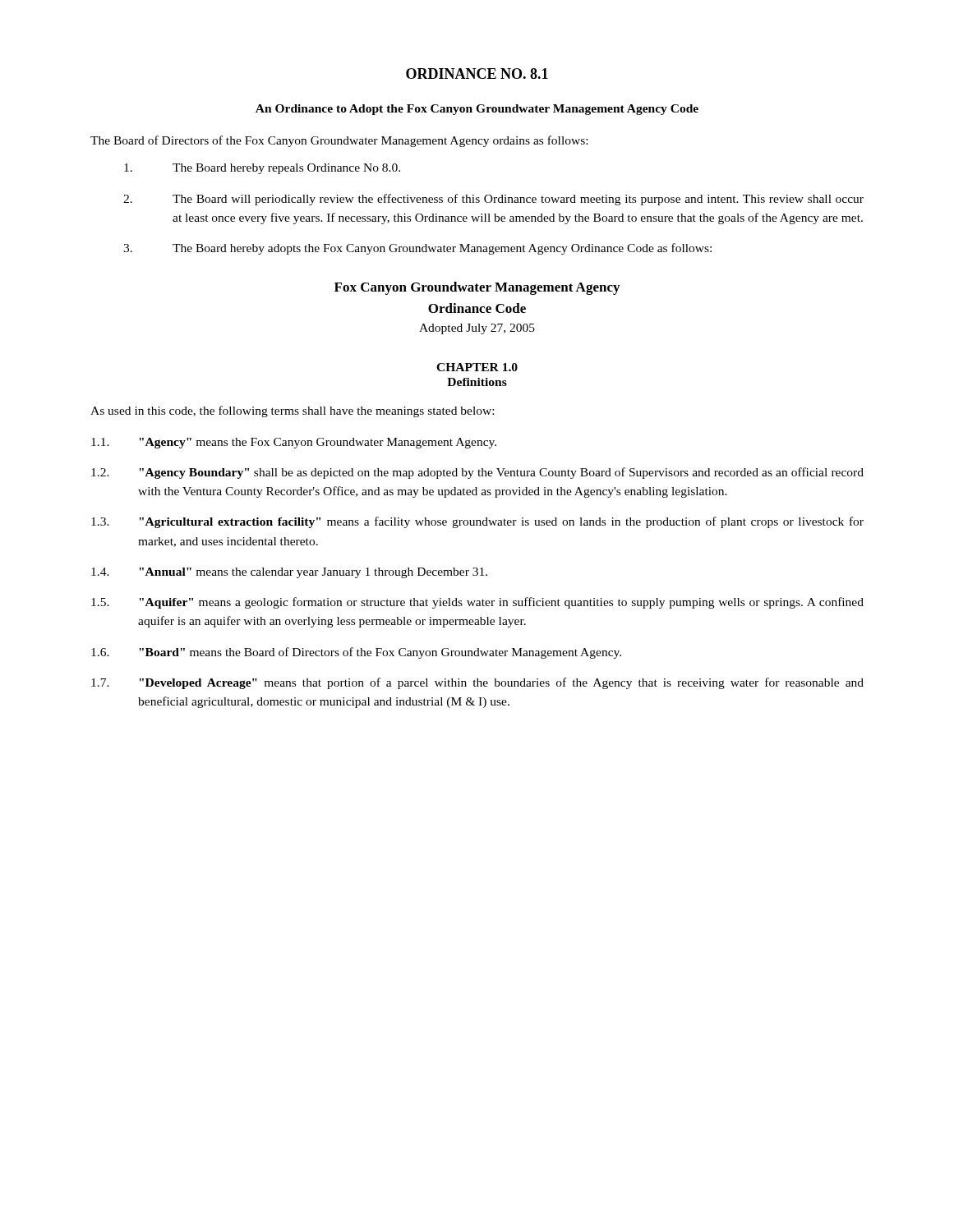The height and width of the screenshot is (1232, 954).
Task: Find the block on this page that starts "7. "Developed Acreage" means that portion"
Action: (x=477, y=692)
